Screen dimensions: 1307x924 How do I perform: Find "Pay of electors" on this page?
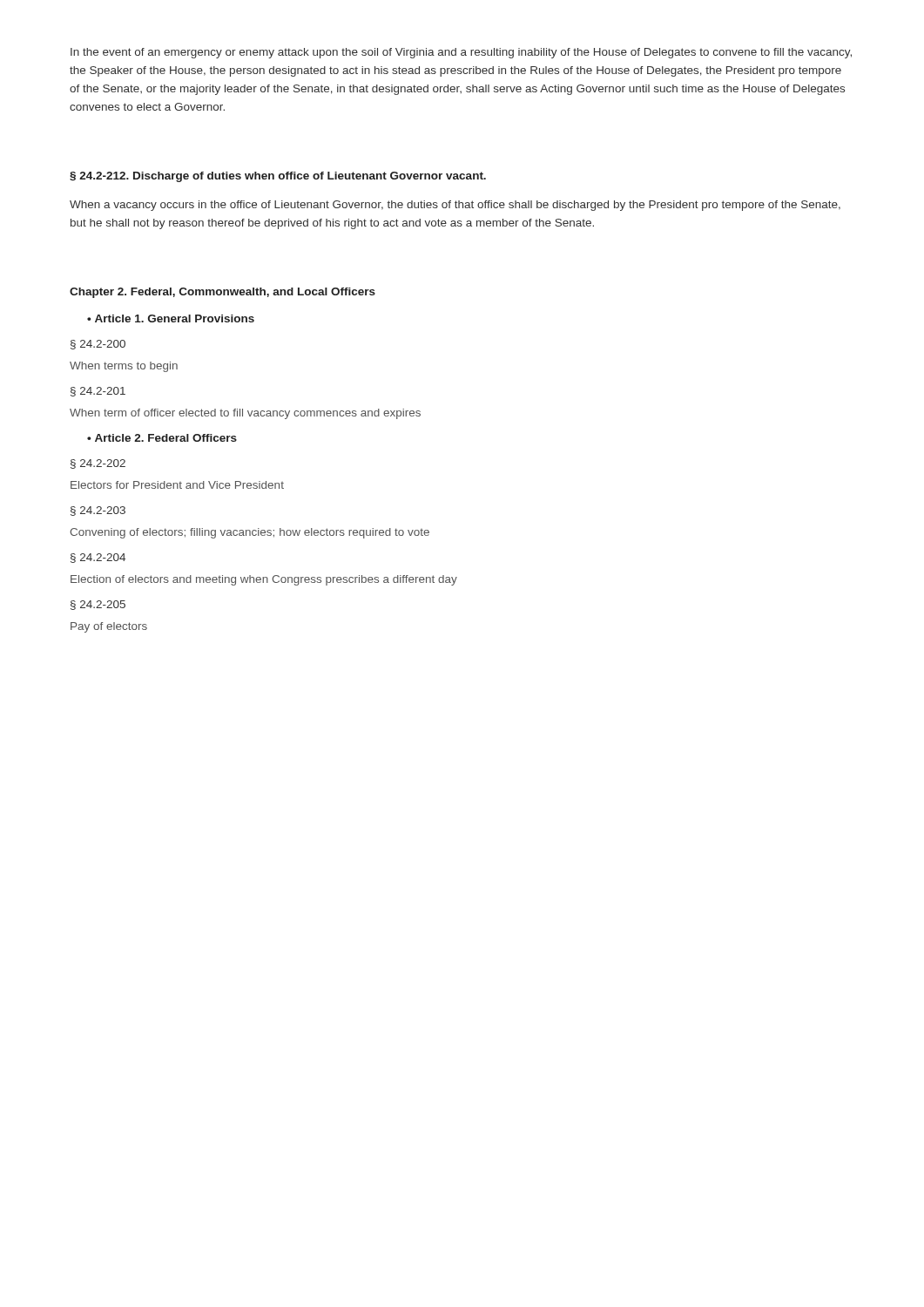click(x=109, y=626)
